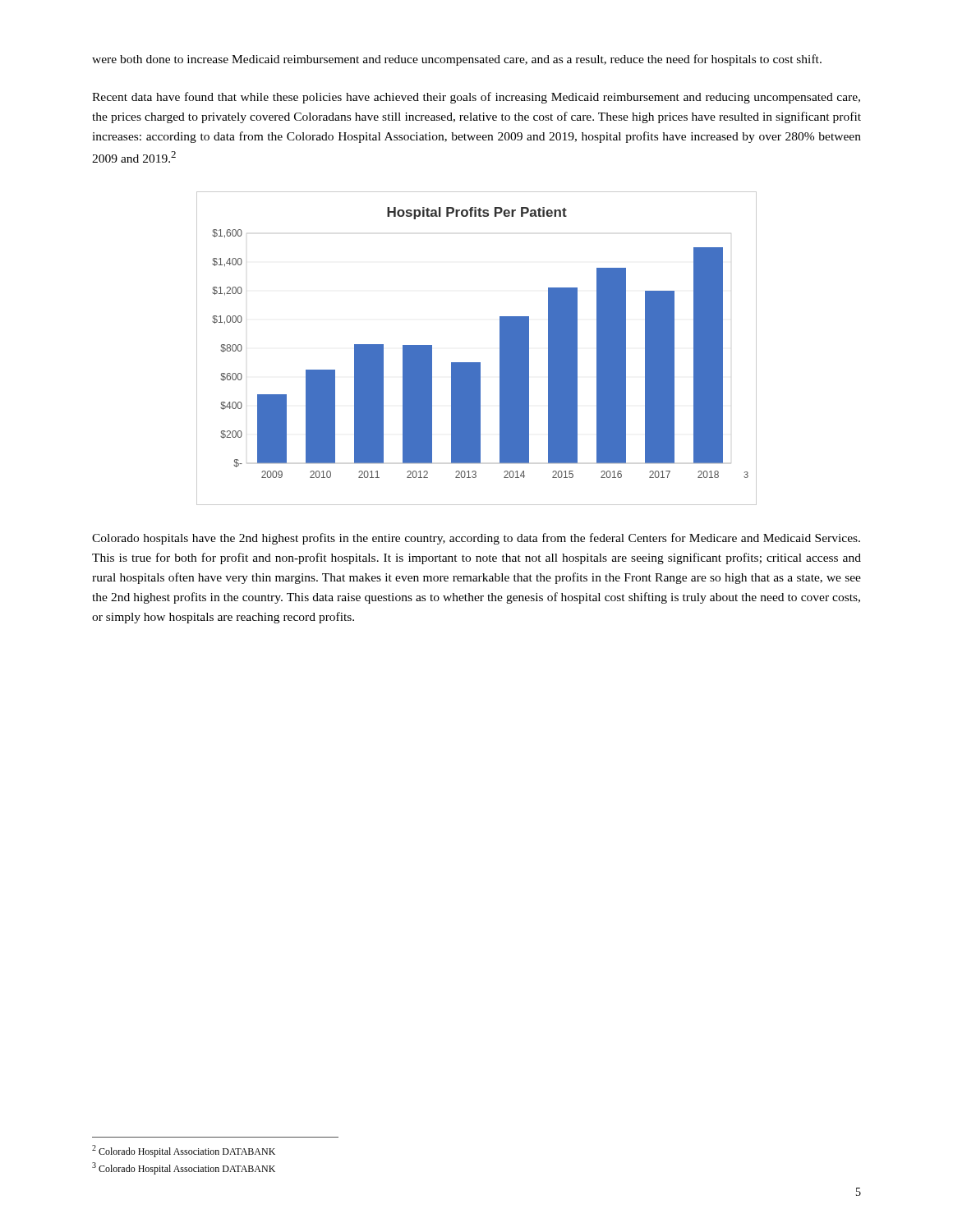Click on the bar chart

[x=476, y=348]
